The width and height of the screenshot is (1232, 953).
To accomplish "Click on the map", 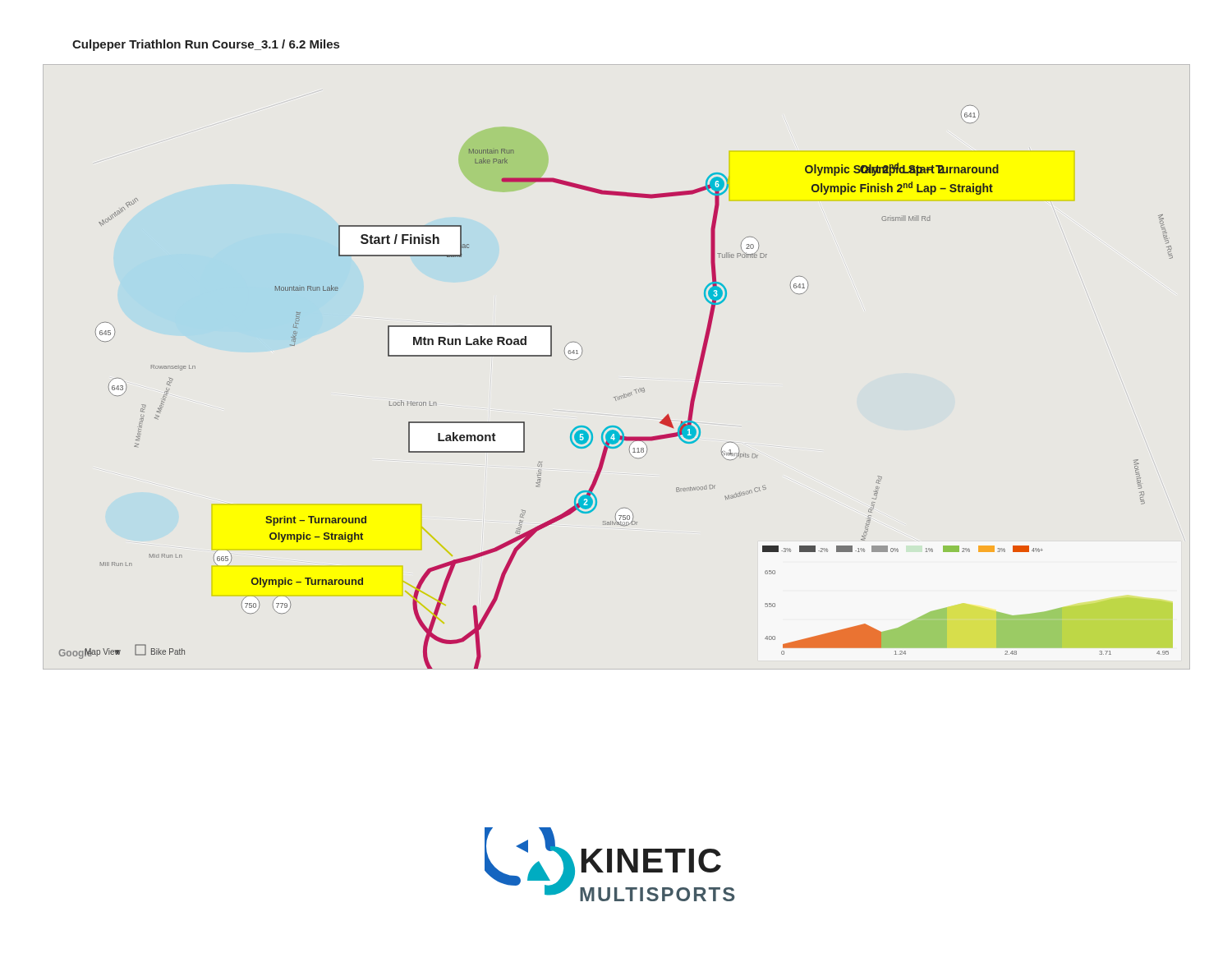I will tap(616, 367).
